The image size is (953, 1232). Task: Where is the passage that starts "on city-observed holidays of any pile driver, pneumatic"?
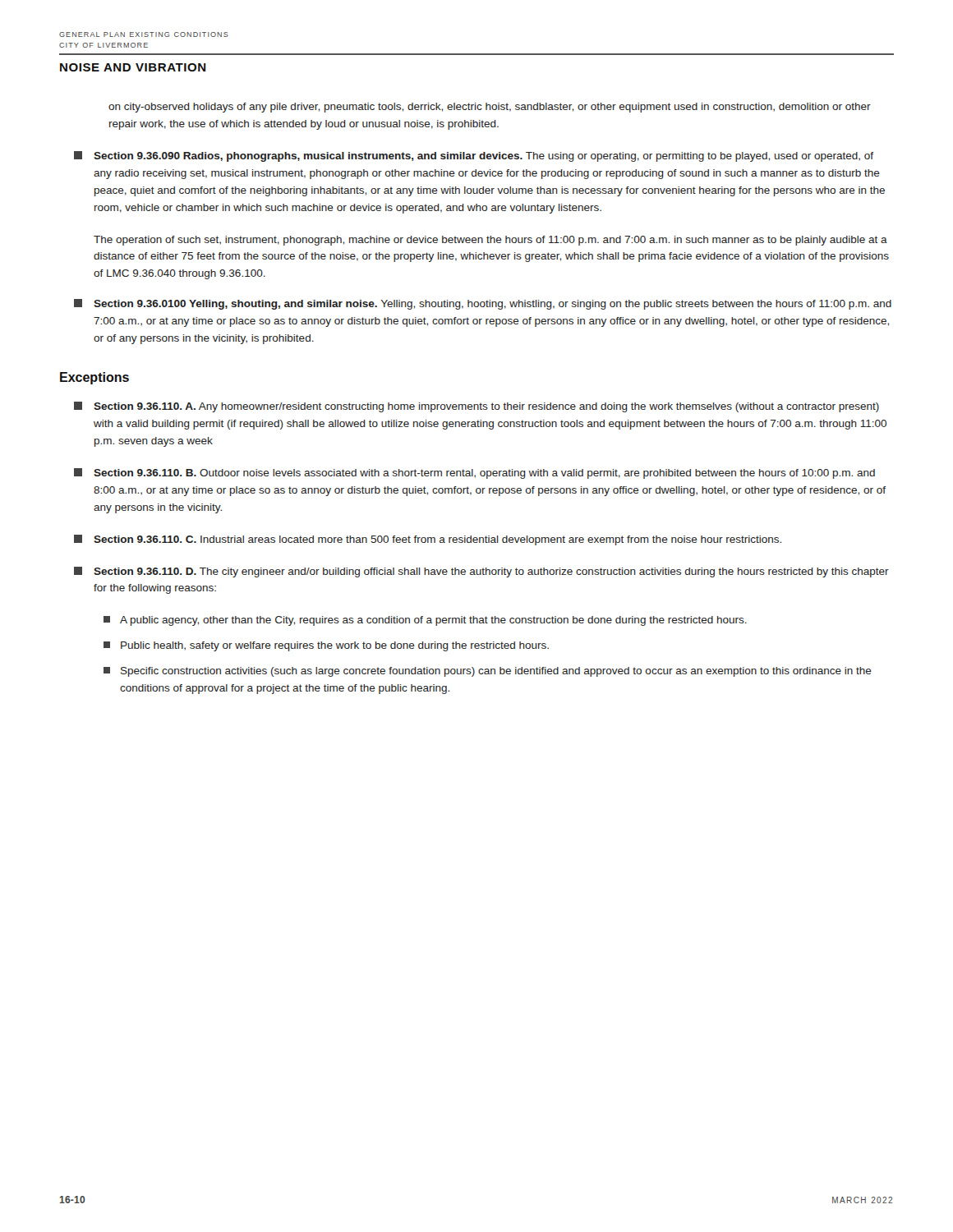(x=489, y=115)
